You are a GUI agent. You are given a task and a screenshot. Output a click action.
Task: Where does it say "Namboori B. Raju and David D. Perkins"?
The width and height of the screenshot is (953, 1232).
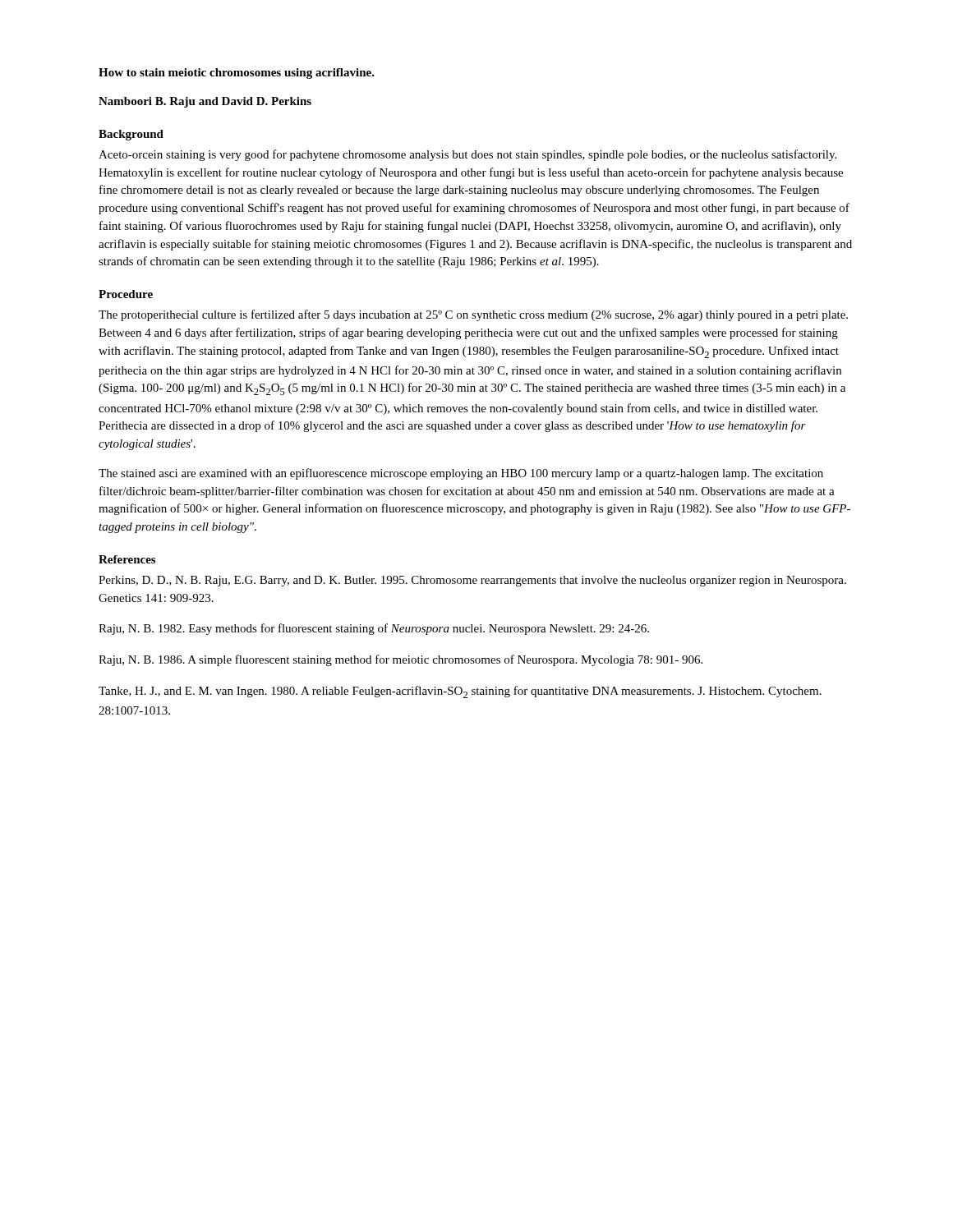(205, 101)
